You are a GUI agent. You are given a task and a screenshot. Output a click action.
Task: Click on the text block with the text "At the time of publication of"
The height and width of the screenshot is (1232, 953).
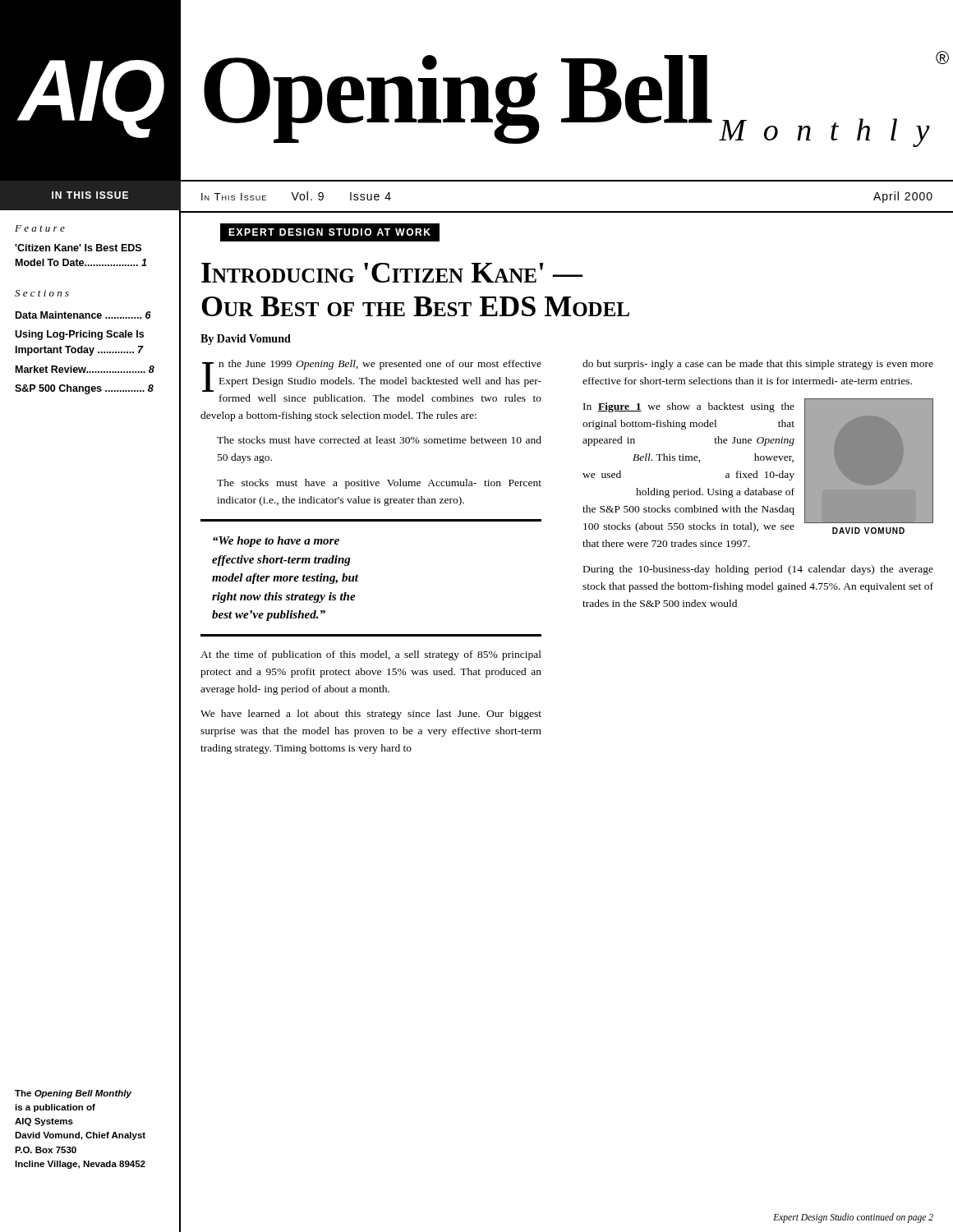(x=371, y=671)
